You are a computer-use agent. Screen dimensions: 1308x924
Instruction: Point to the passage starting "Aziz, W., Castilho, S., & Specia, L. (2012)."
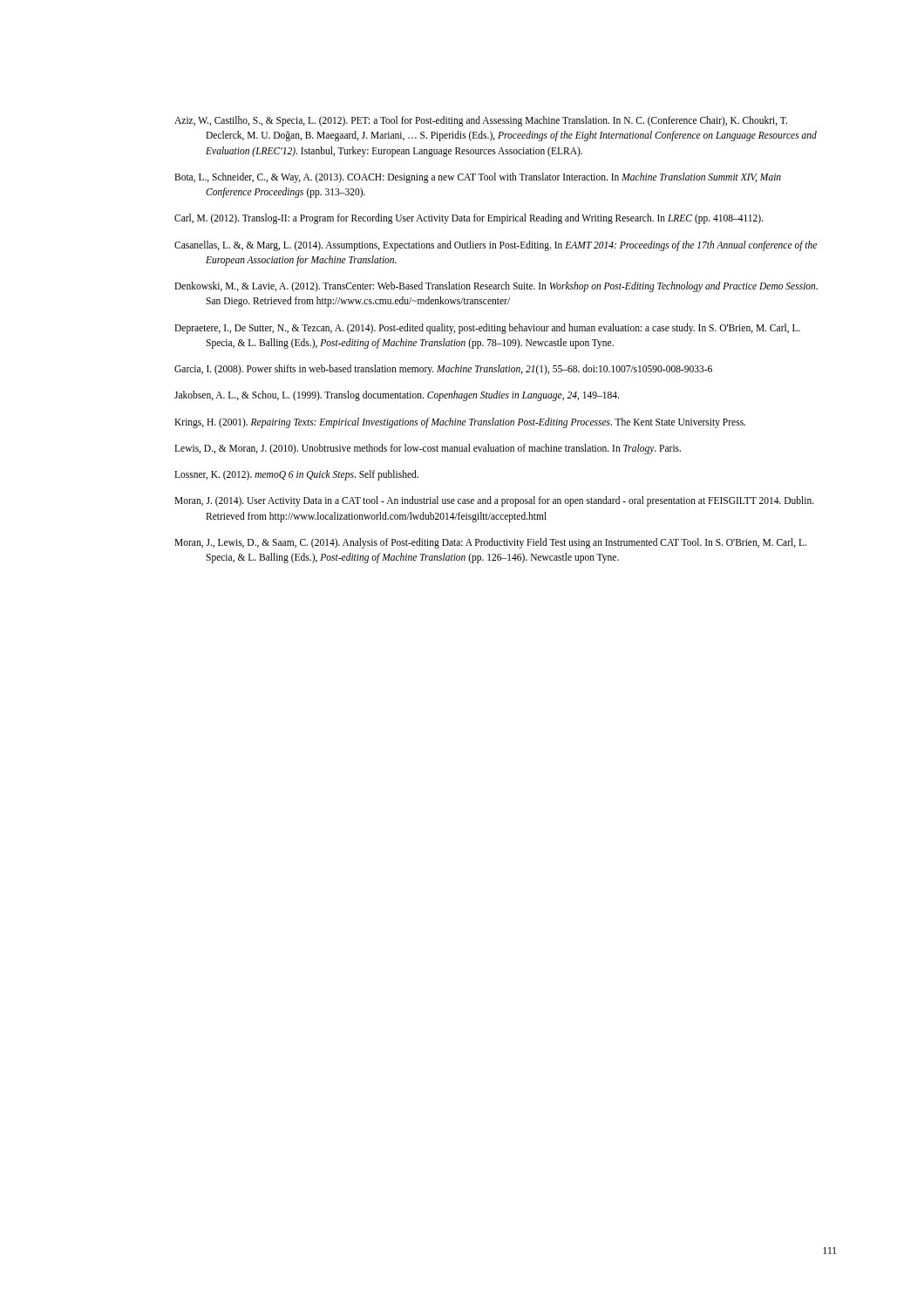pos(495,135)
